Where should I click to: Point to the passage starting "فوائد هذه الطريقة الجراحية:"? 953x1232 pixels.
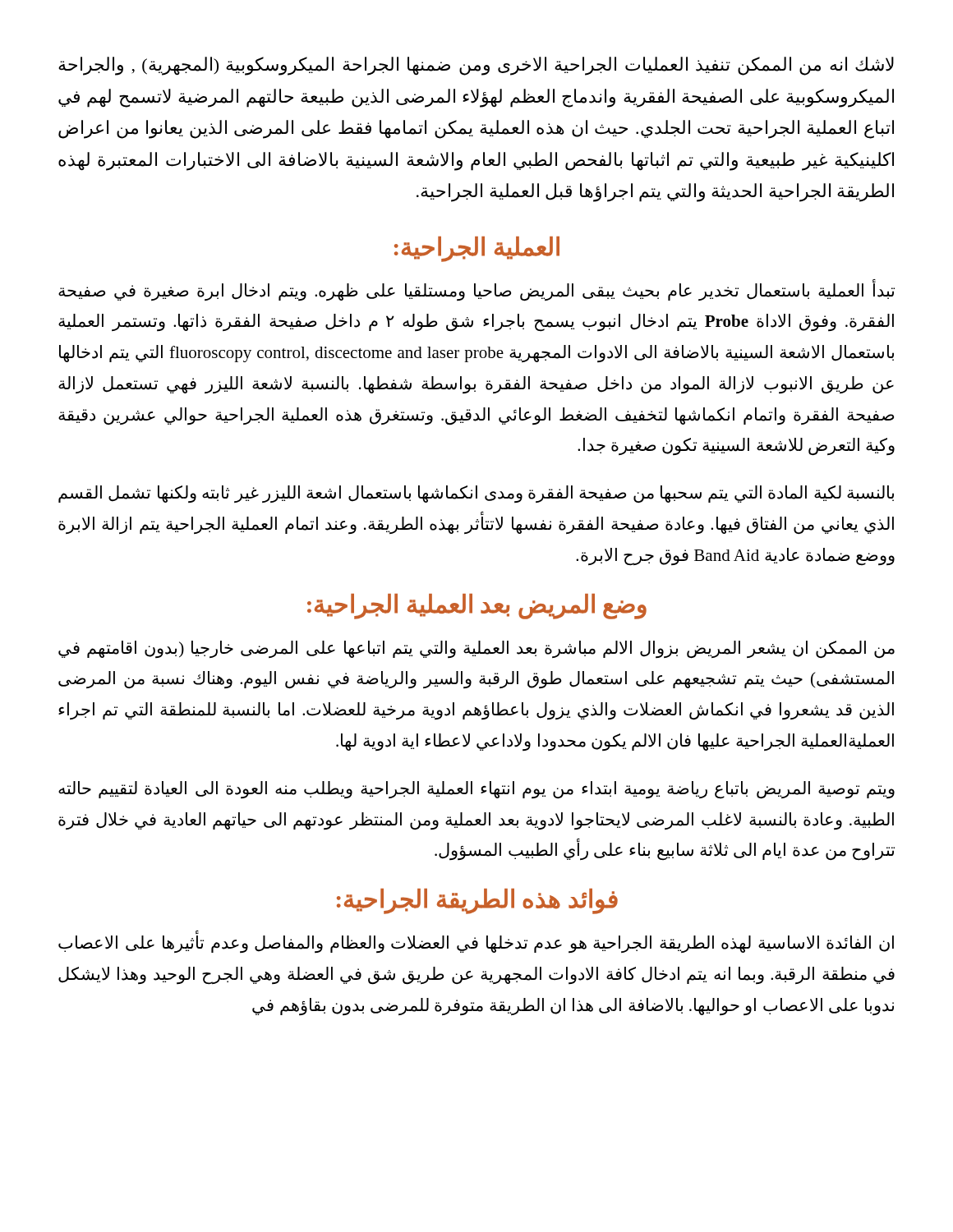point(476,899)
